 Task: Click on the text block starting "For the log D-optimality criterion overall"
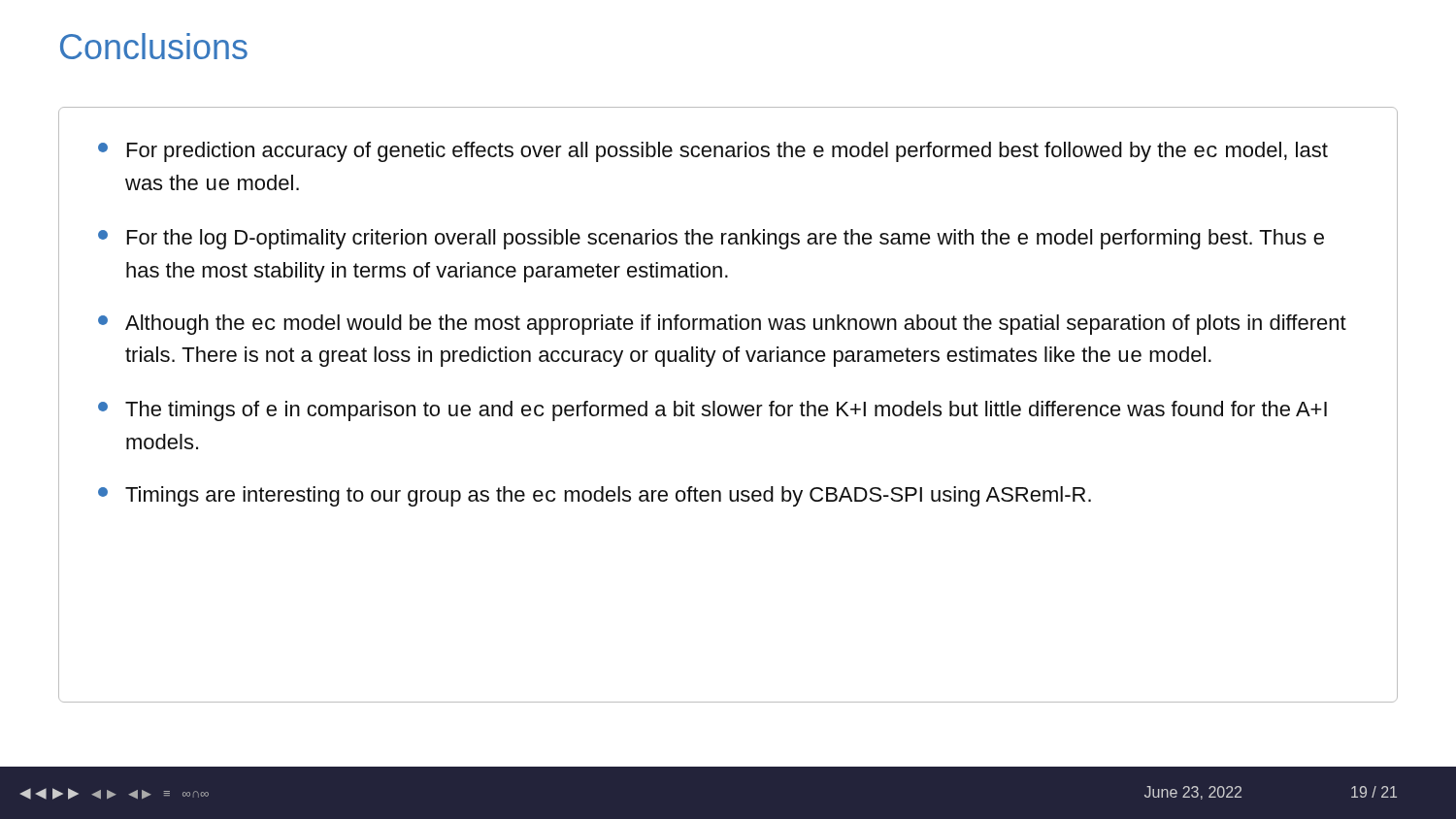[728, 254]
